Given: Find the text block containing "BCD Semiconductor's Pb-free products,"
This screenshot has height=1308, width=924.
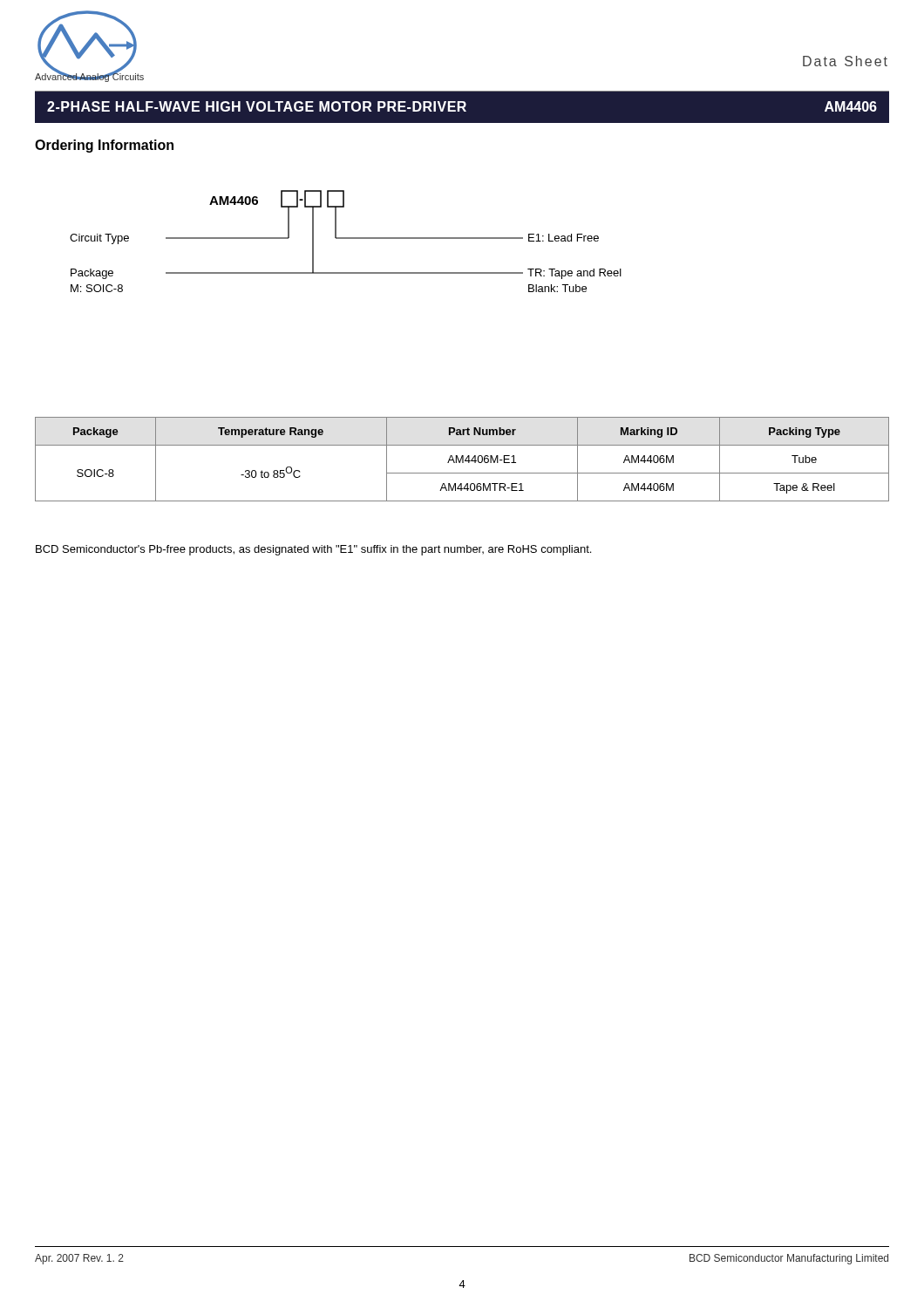Looking at the screenshot, I should click(x=314, y=549).
